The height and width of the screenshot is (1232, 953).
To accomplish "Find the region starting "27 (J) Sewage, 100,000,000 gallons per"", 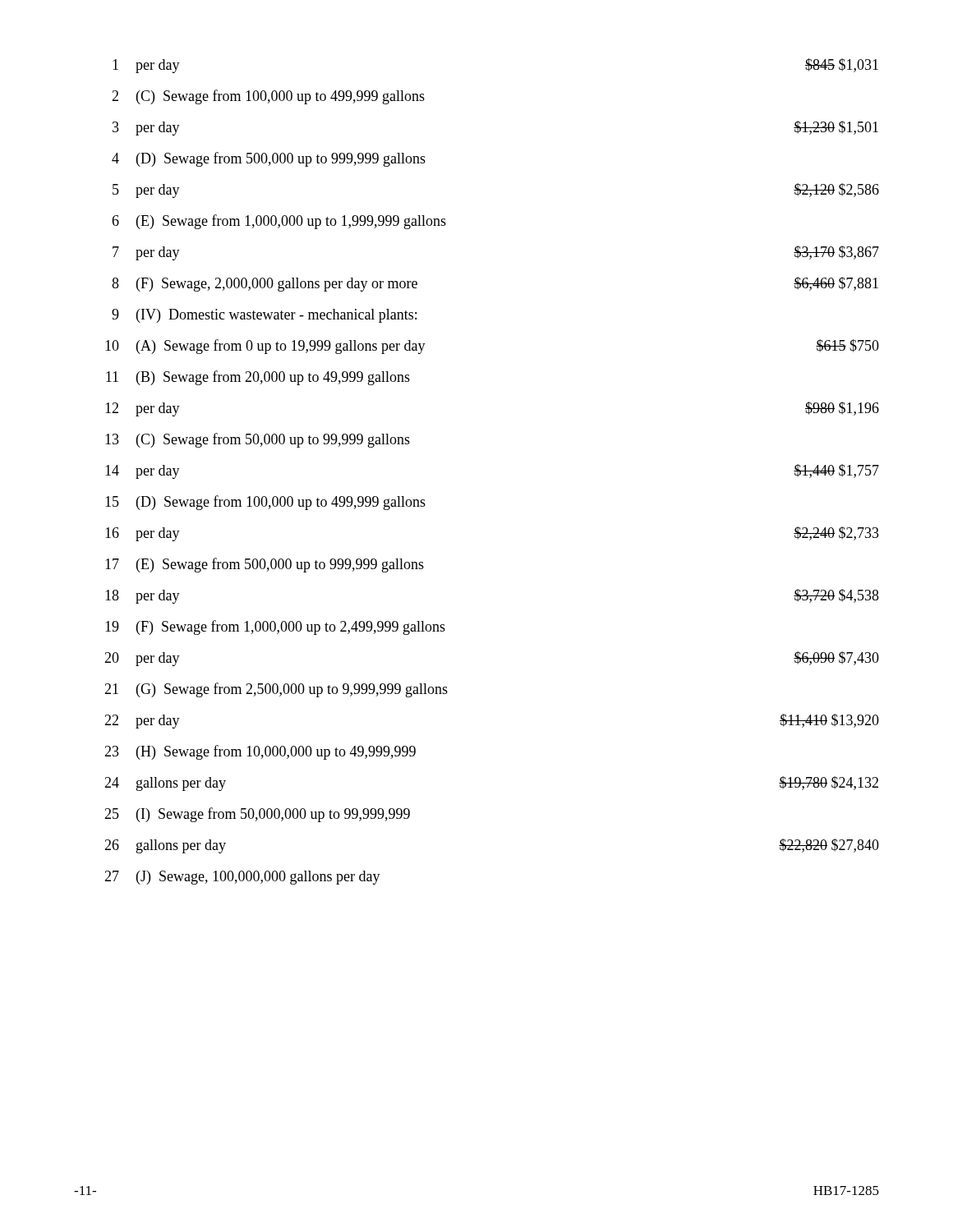I will point(242,878).
